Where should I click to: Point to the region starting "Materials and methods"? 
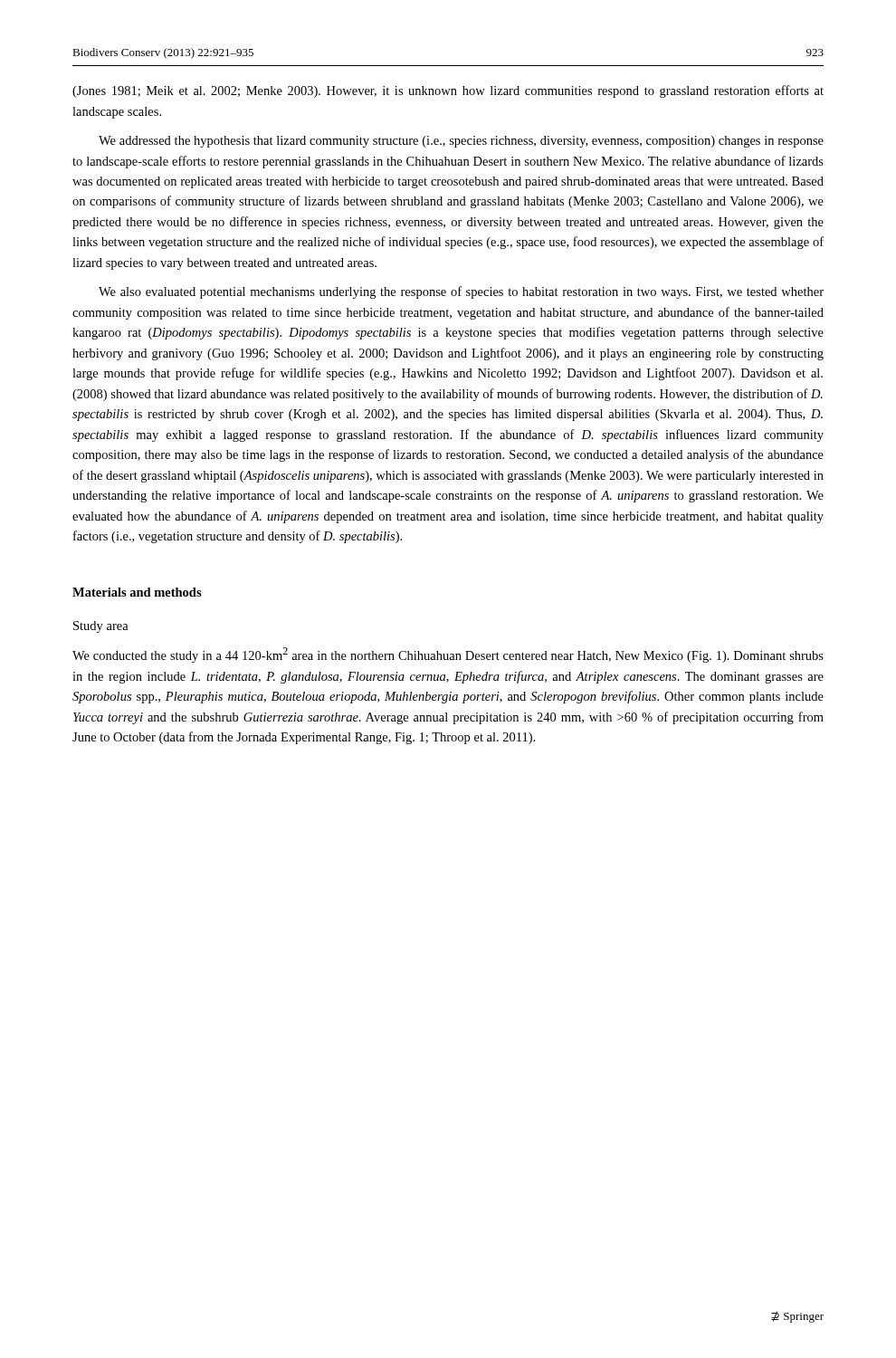point(137,592)
